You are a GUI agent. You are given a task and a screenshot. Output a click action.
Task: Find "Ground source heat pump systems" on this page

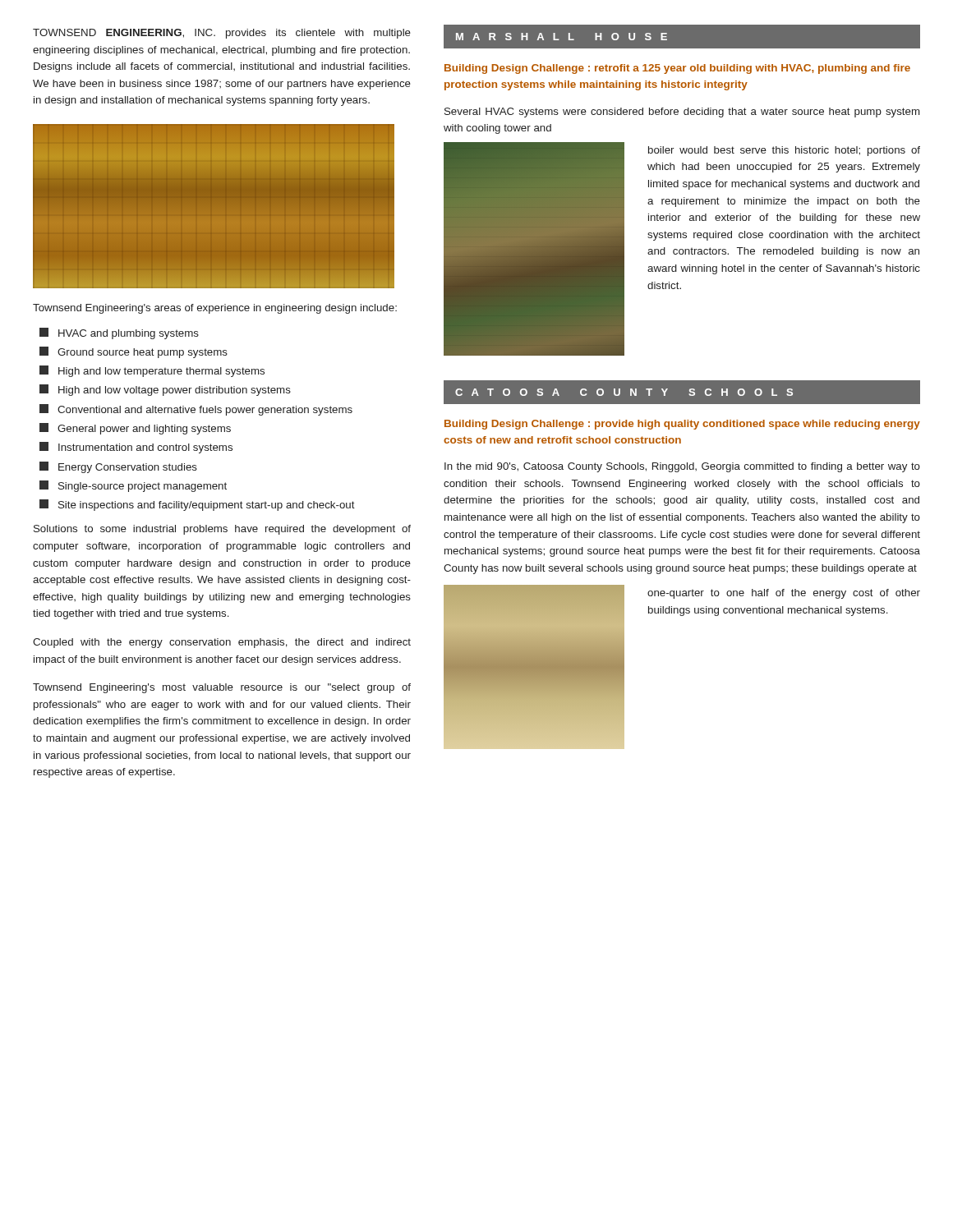134,352
